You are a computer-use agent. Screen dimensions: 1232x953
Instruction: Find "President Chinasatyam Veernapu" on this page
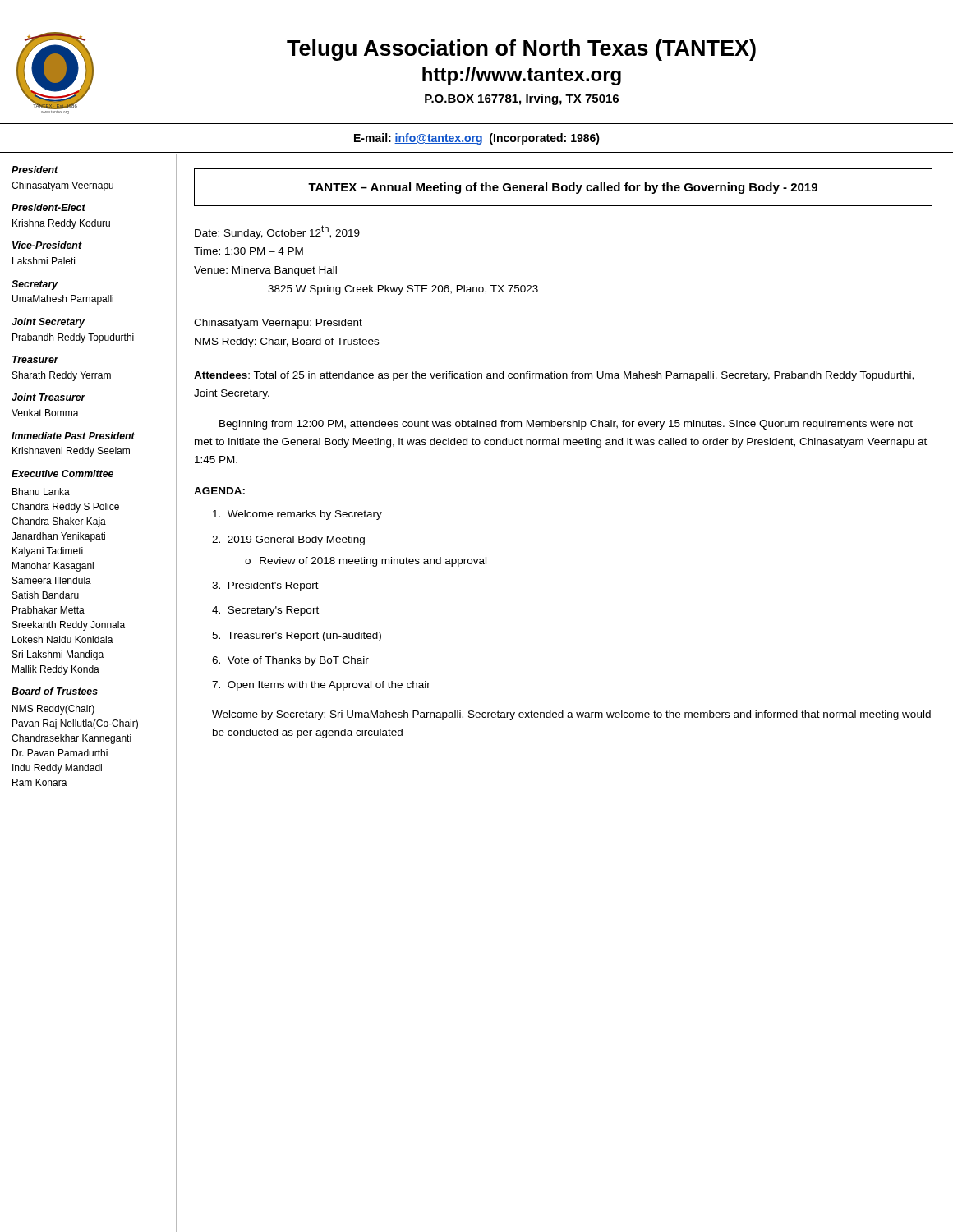(x=90, y=178)
